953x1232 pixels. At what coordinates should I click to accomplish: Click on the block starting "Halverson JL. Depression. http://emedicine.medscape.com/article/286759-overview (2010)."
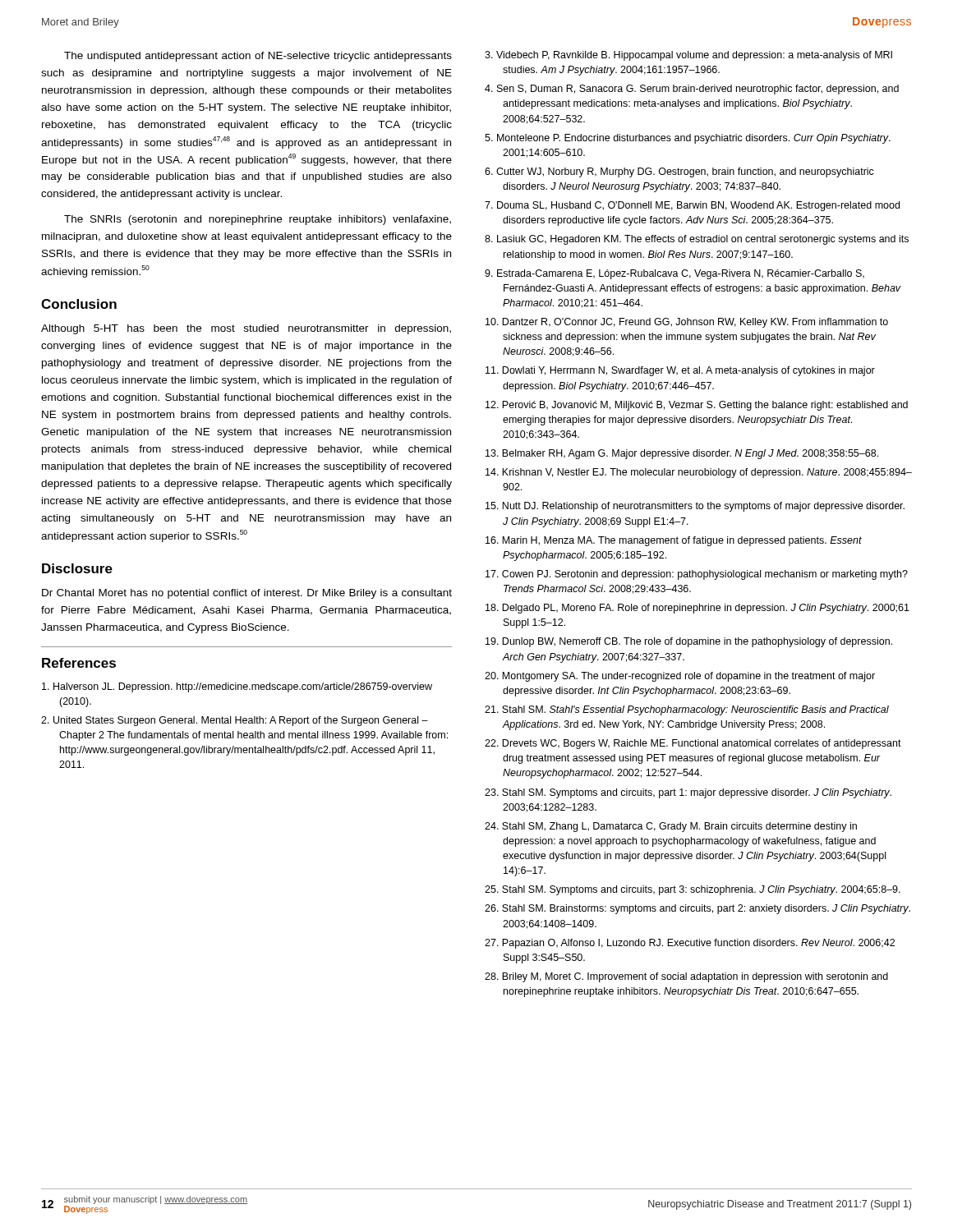[x=237, y=694]
